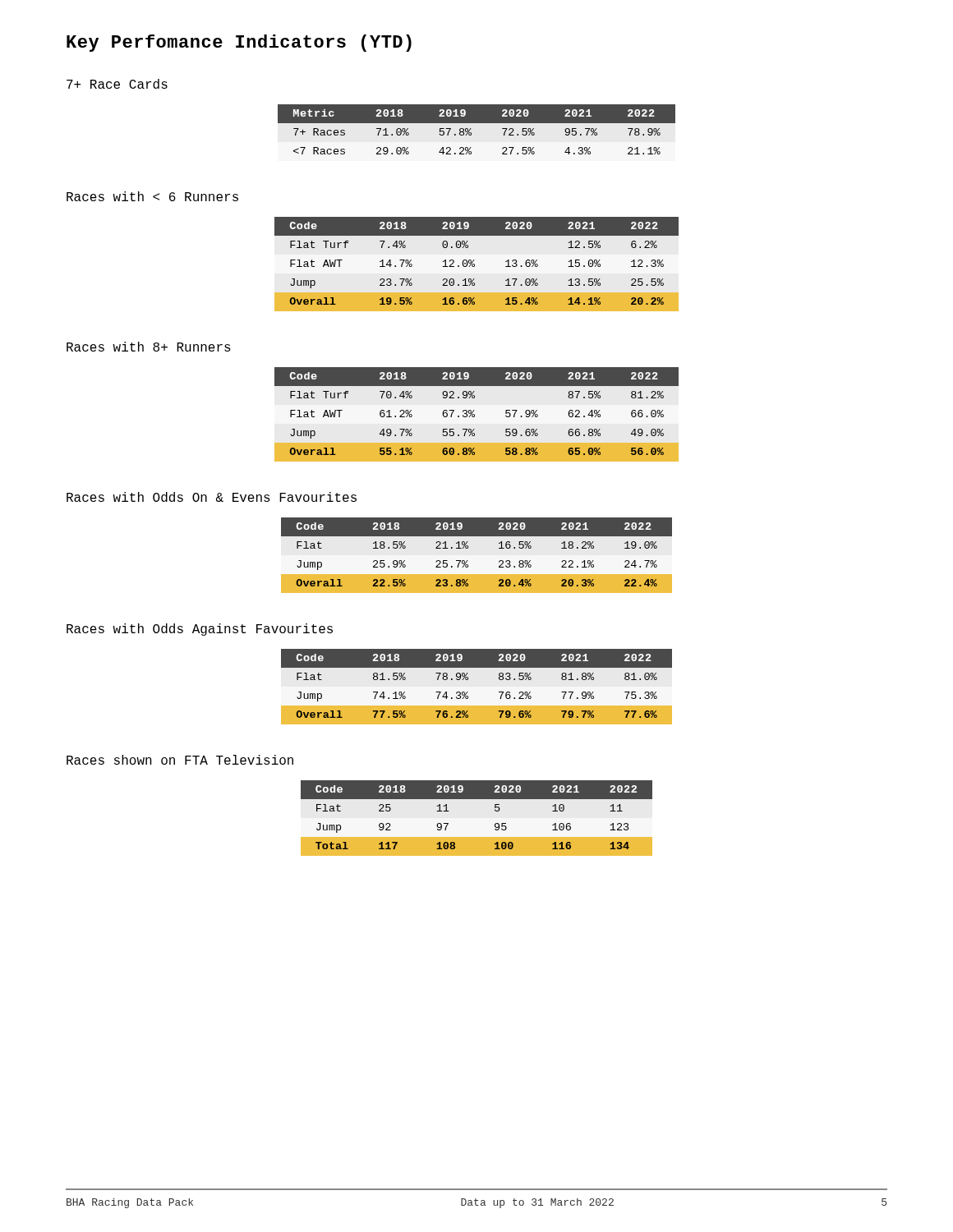
Task: Find the table that mentions "7+ Races"
Action: [476, 133]
